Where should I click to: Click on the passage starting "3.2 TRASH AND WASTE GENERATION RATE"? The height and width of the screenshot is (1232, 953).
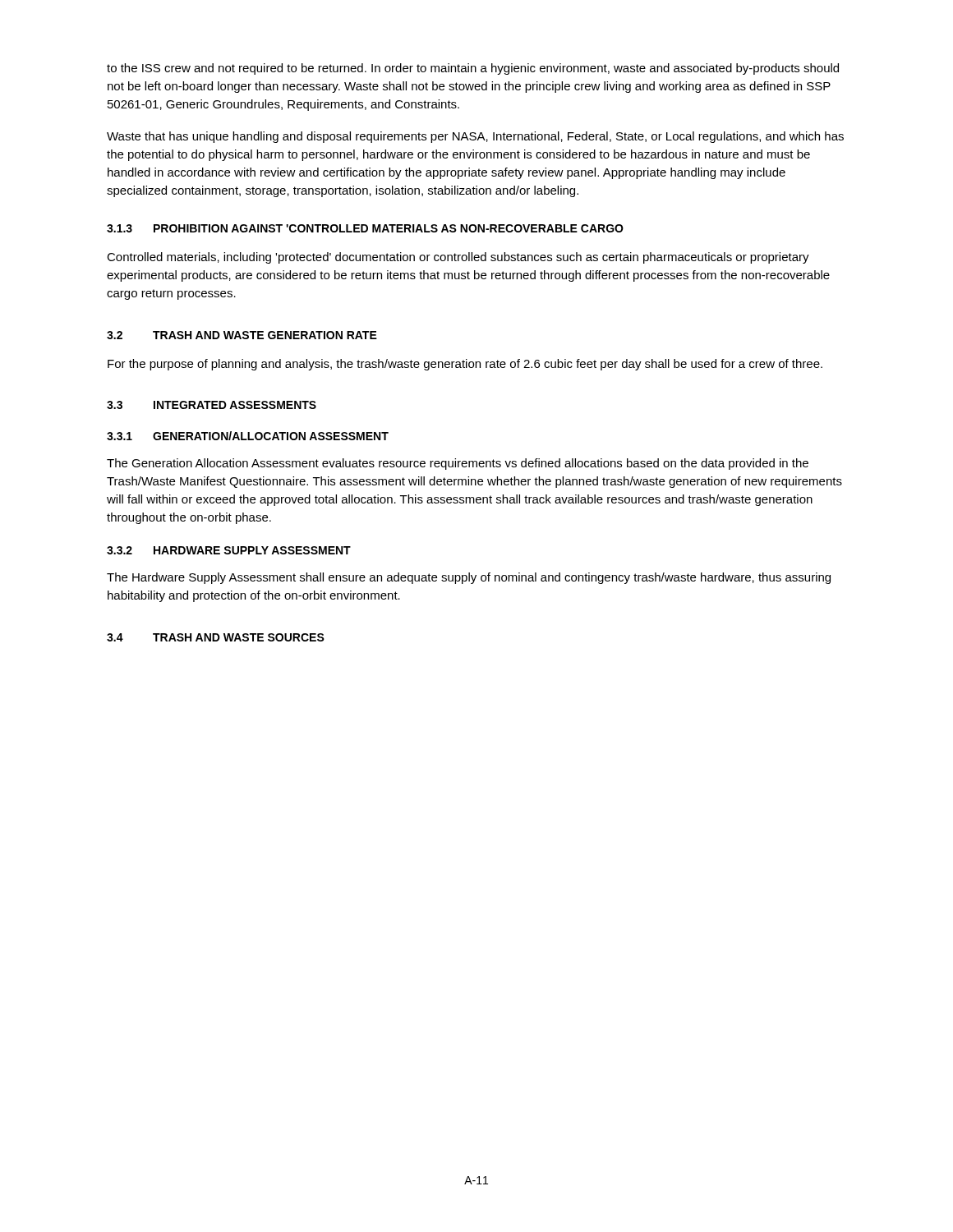tap(242, 335)
